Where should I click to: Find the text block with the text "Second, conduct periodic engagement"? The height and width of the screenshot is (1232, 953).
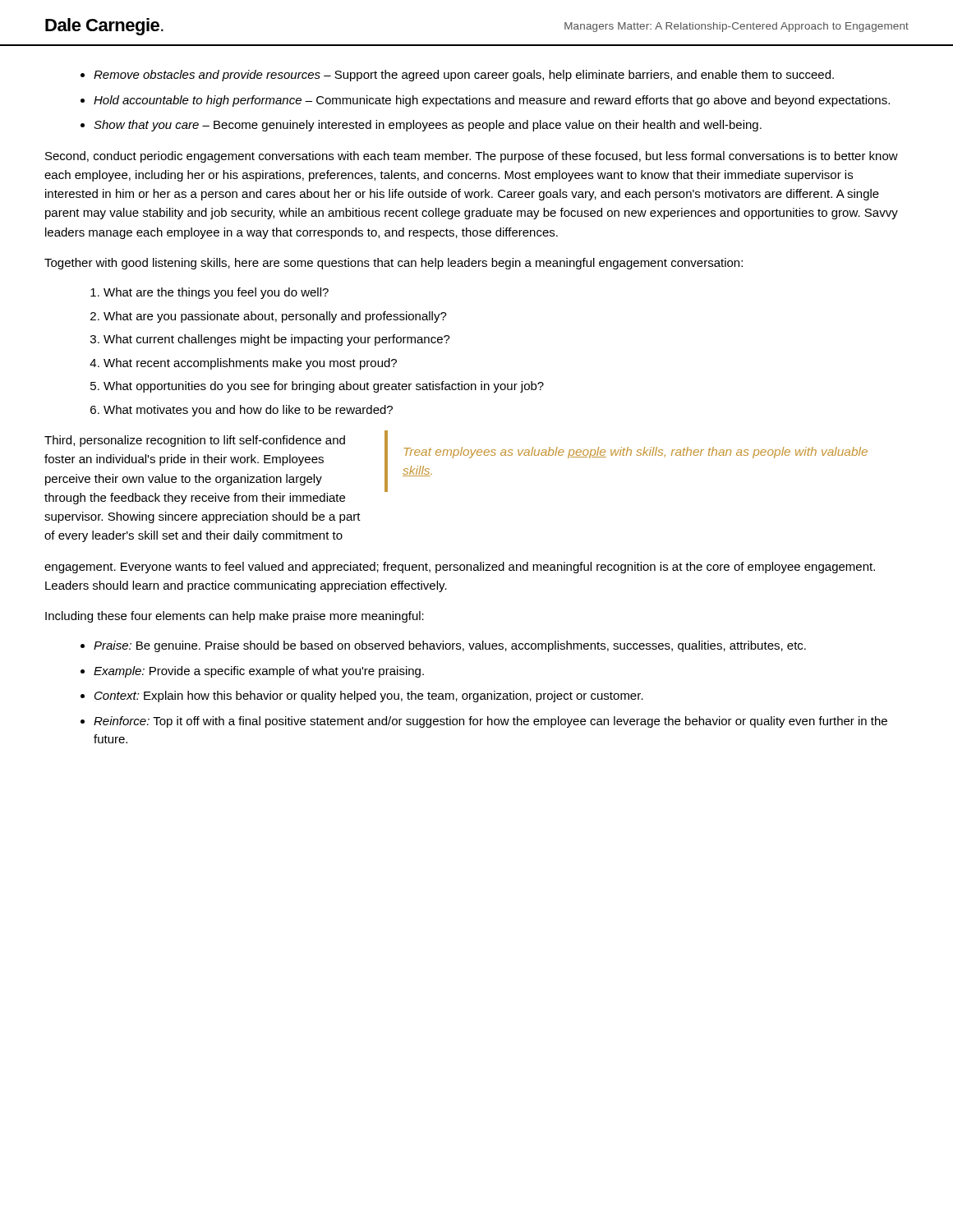pyautogui.click(x=471, y=193)
